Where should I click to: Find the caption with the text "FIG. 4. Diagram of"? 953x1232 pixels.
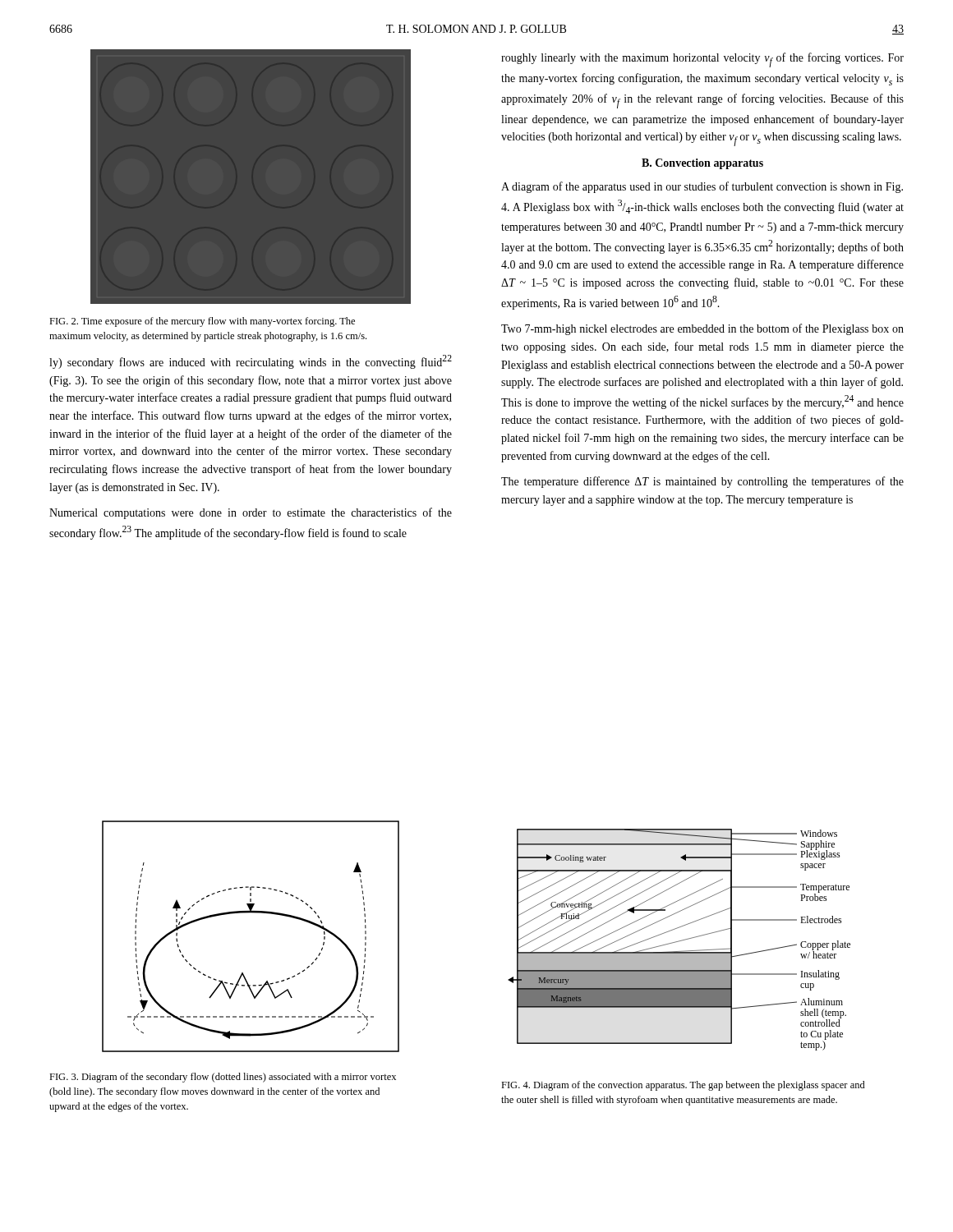point(683,1092)
